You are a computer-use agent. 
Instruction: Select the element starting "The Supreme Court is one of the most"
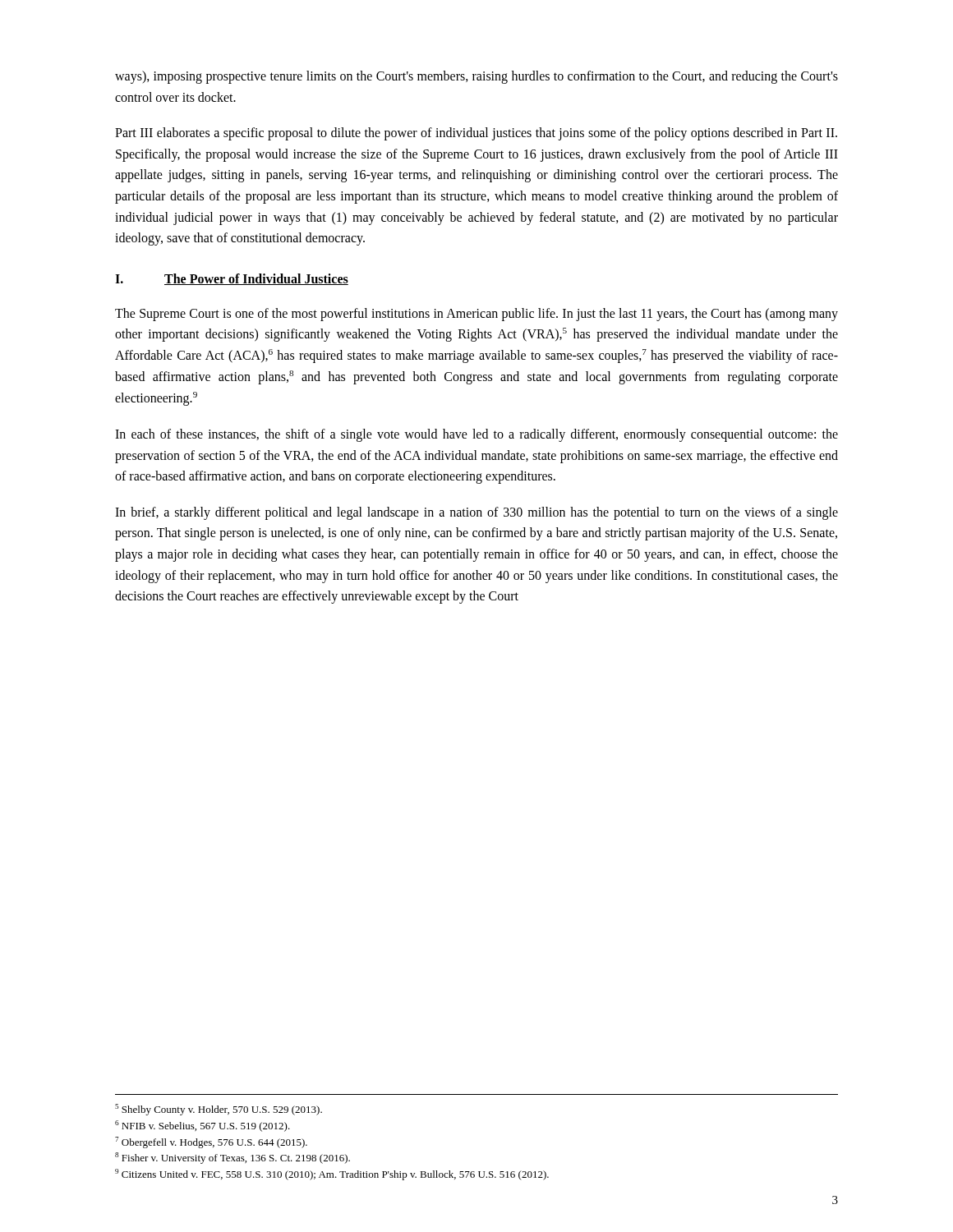click(x=476, y=356)
